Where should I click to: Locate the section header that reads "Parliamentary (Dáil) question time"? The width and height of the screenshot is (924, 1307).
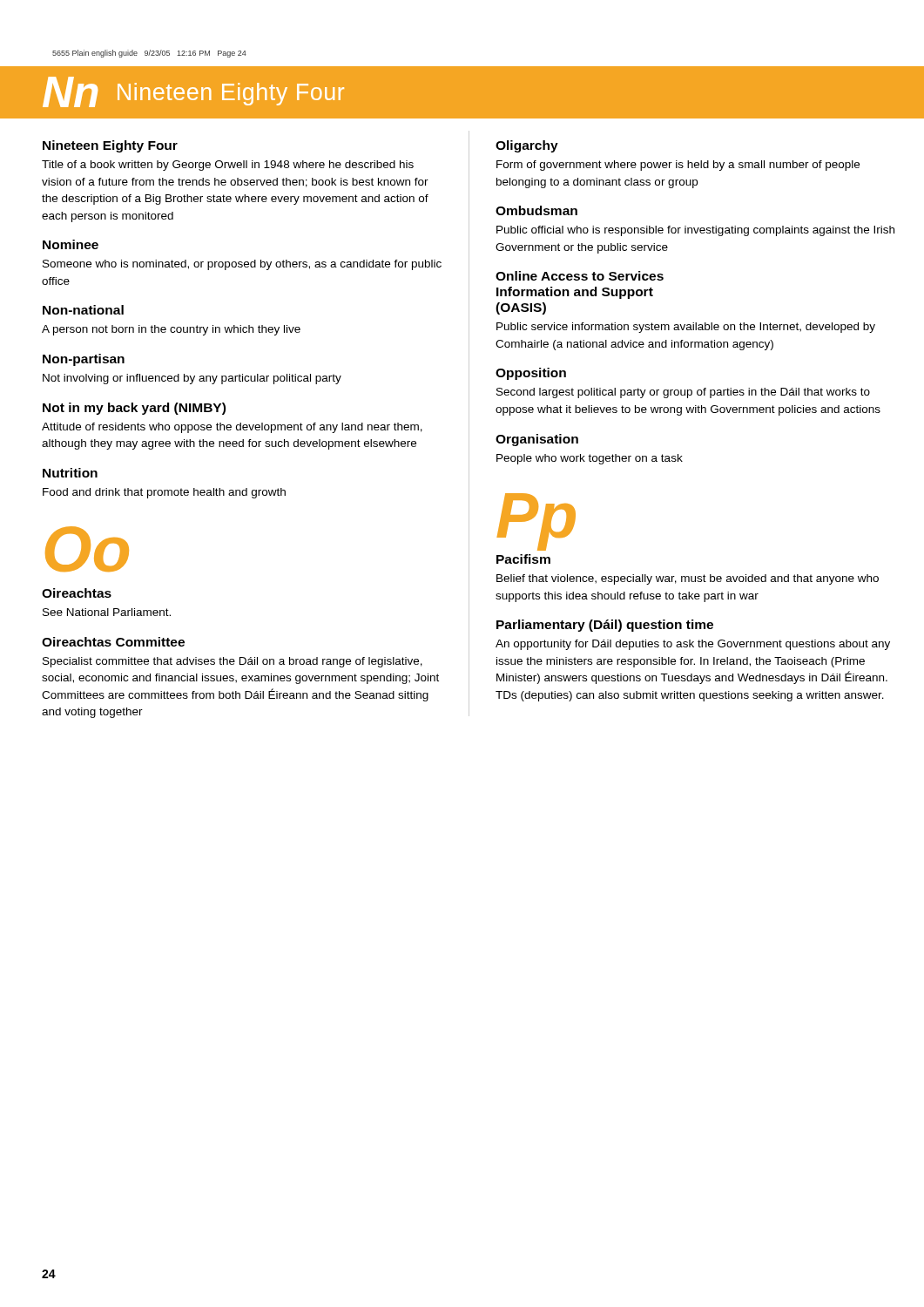click(x=605, y=624)
